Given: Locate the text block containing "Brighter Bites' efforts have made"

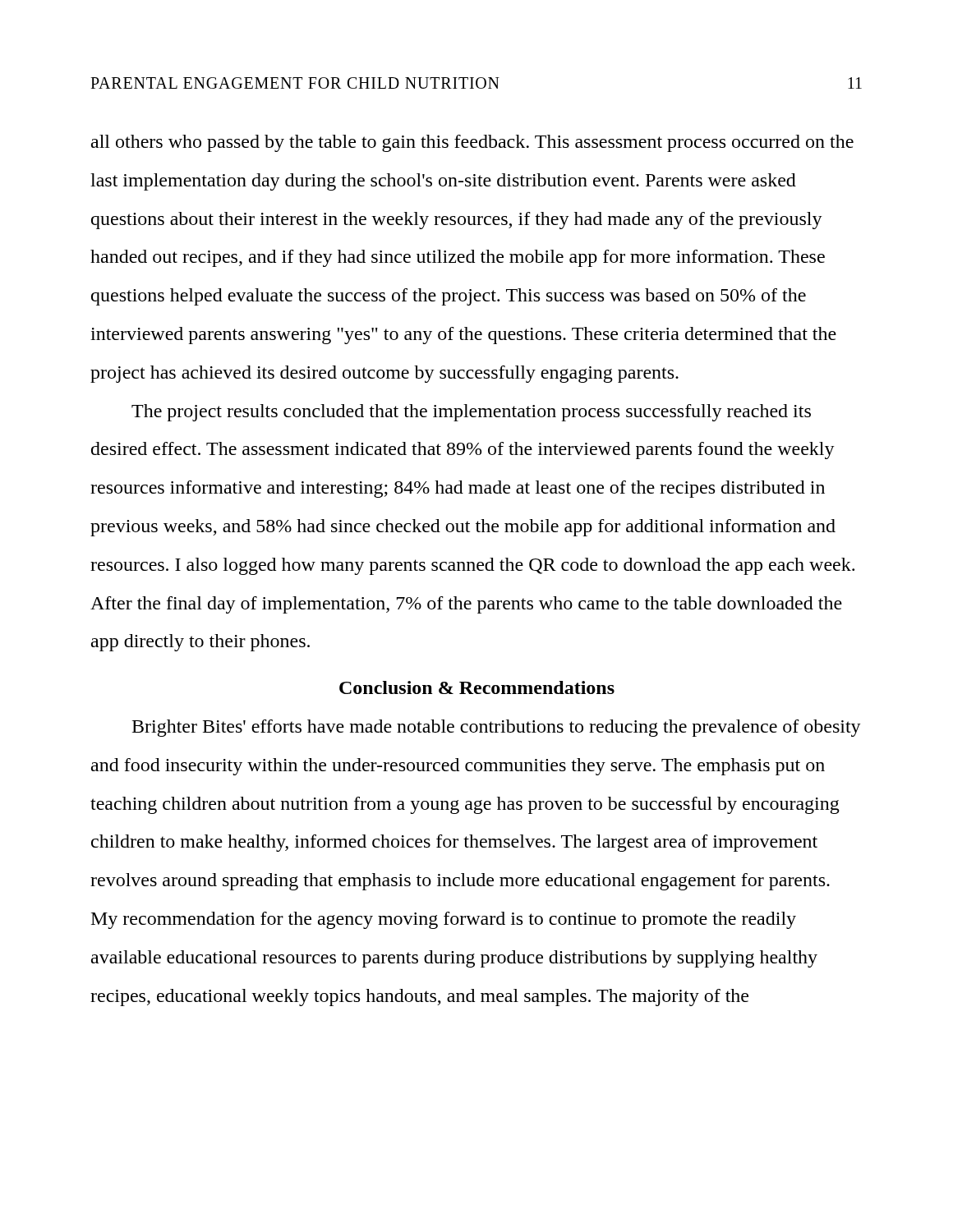Looking at the screenshot, I should tap(497, 728).
